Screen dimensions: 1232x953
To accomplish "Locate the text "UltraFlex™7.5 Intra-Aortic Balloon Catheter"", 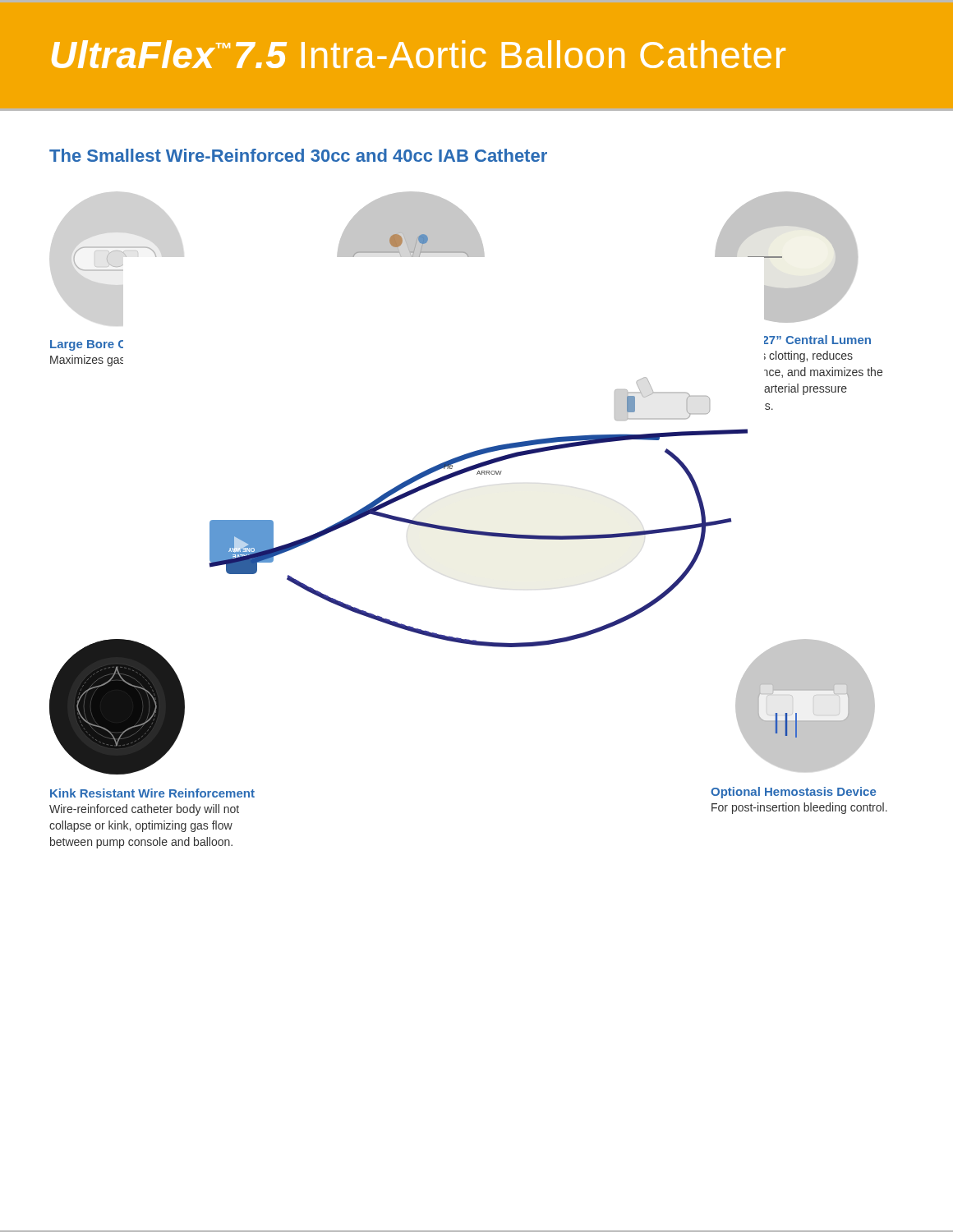I will click(476, 55).
